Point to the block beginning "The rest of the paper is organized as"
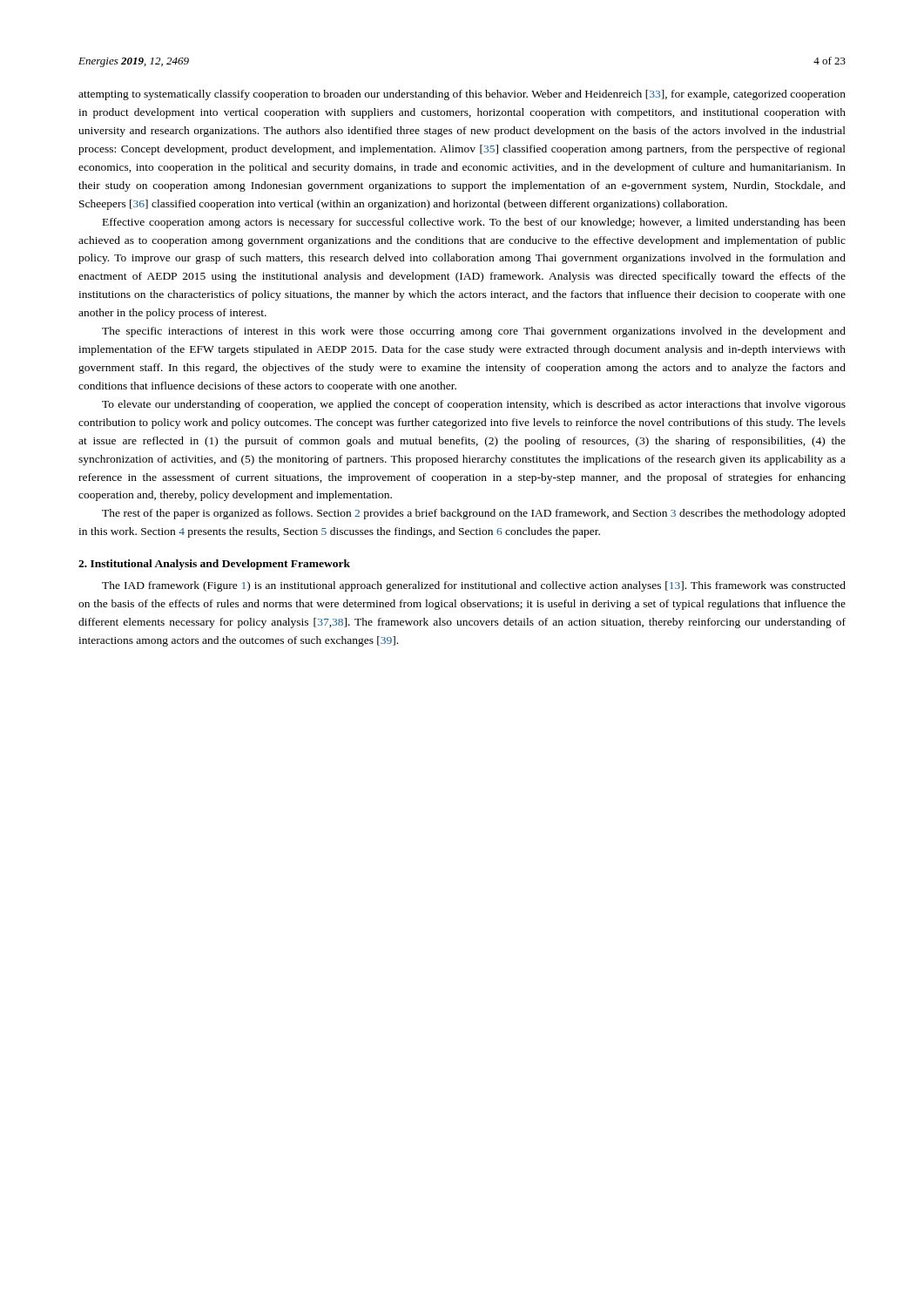 pyautogui.click(x=462, y=523)
